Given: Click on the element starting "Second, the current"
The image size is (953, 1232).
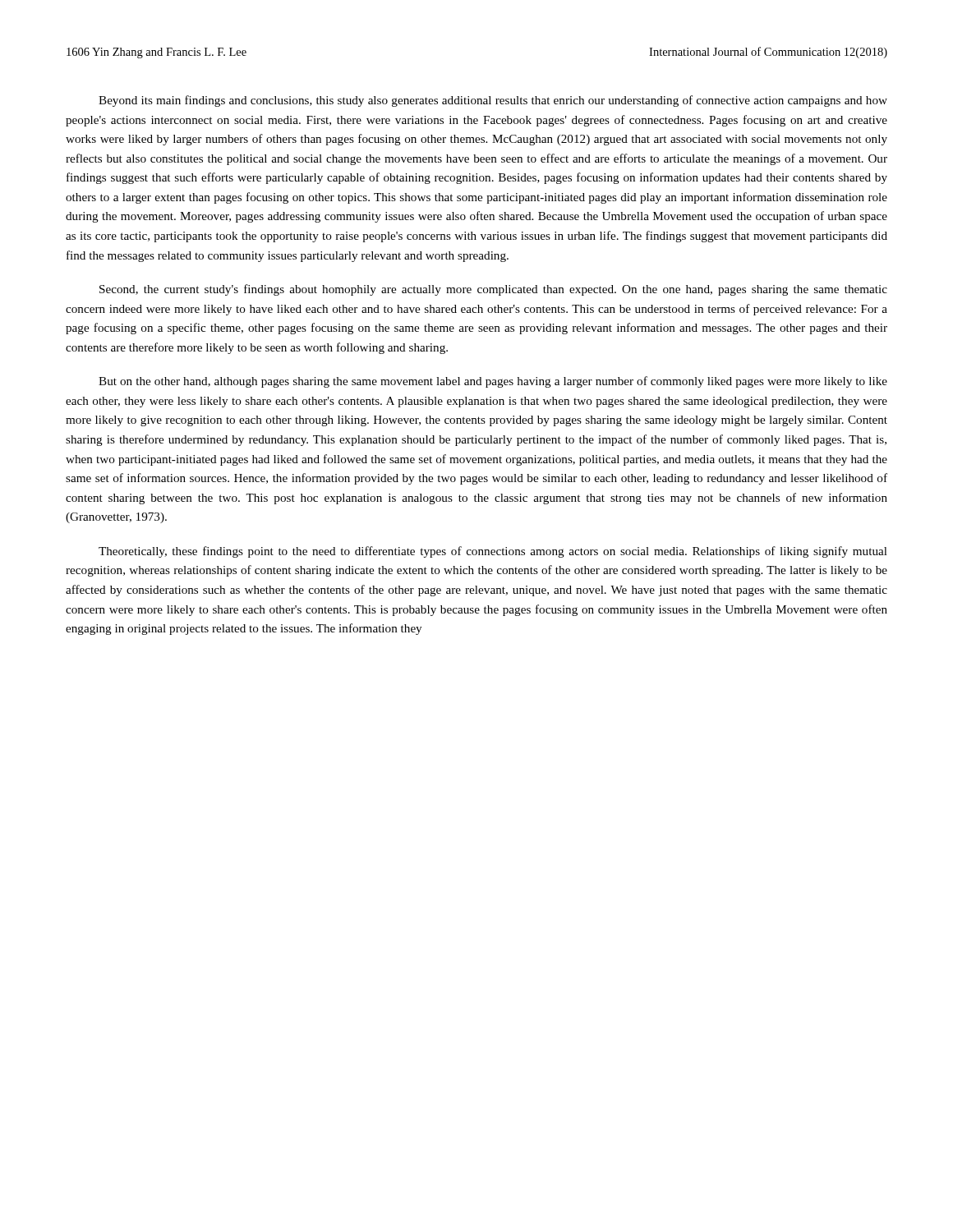Looking at the screenshot, I should (476, 318).
